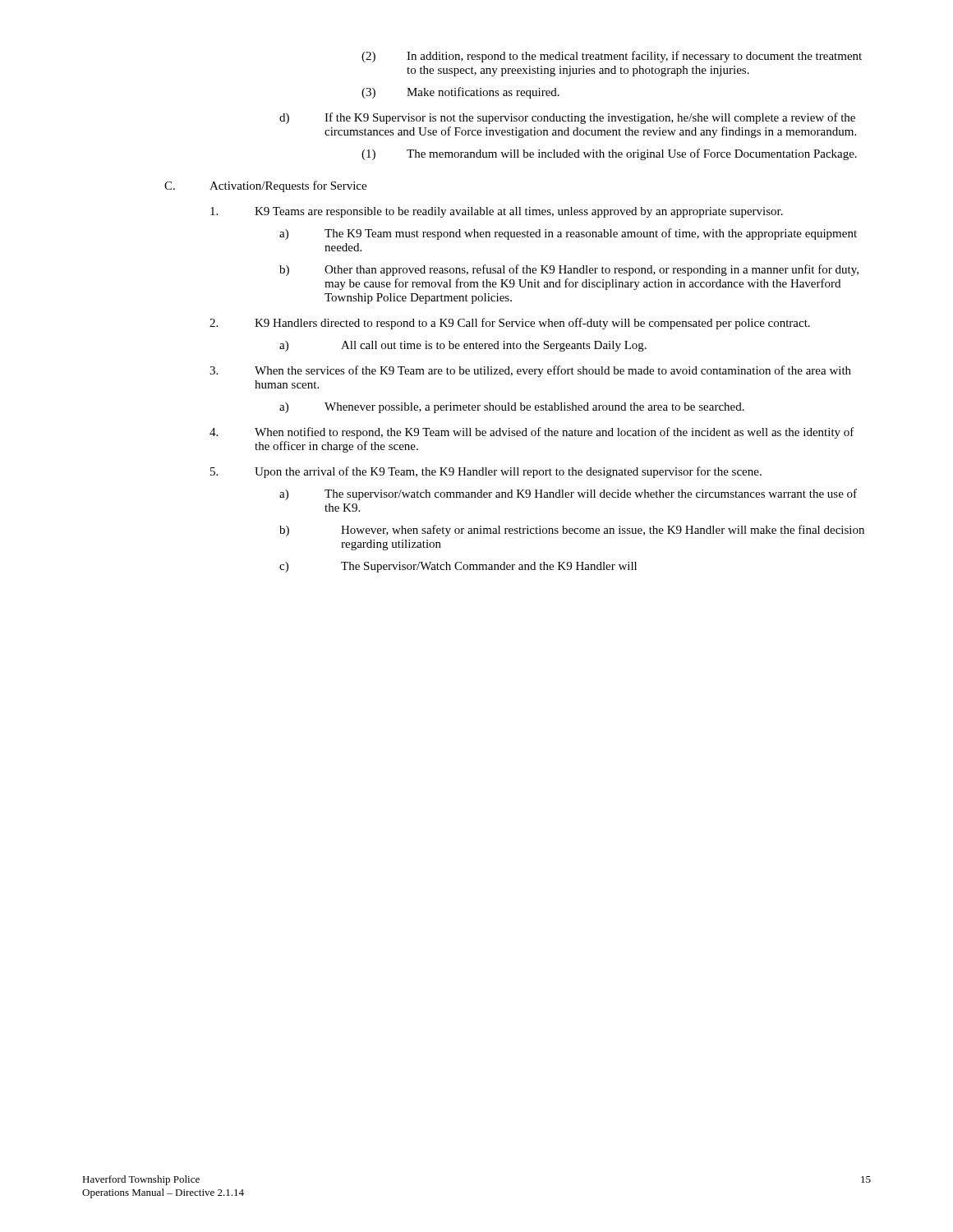This screenshot has width=953, height=1232.
Task: Click on the region starting "b) Other than approved reasons,"
Action: (x=575, y=284)
